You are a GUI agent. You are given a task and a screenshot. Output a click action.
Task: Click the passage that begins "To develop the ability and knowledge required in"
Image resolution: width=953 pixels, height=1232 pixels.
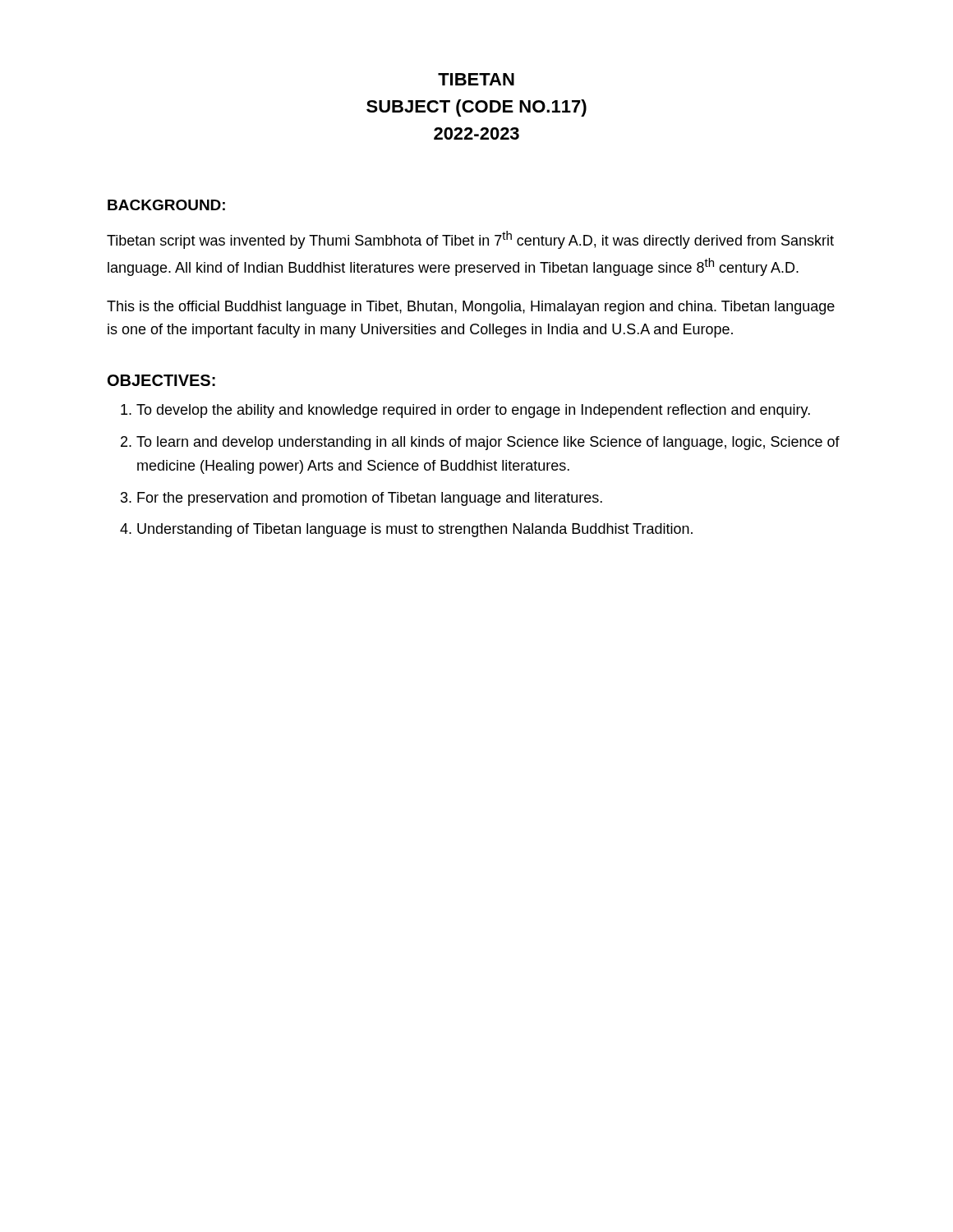click(x=474, y=410)
